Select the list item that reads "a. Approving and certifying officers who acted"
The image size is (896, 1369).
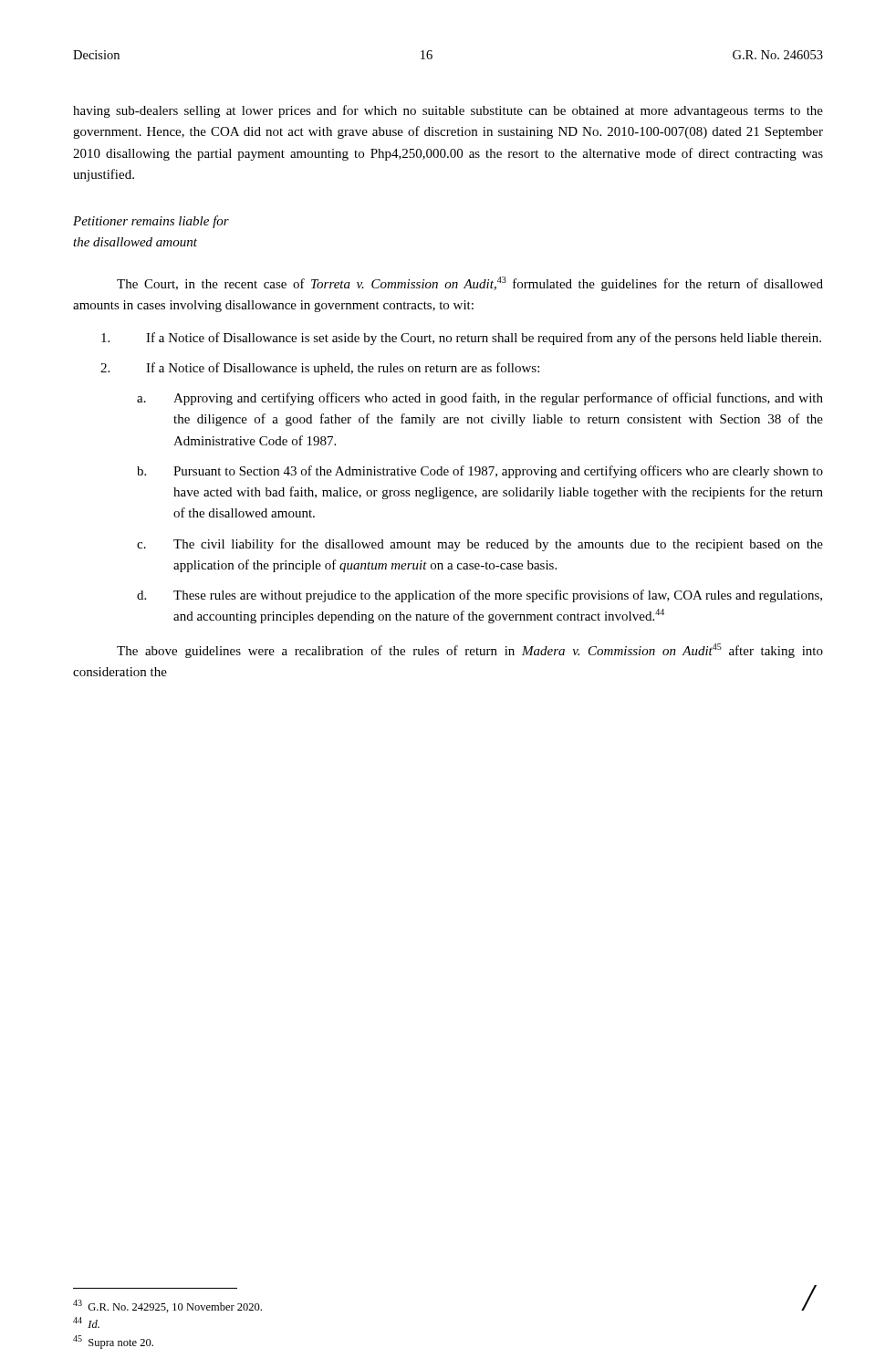pyautogui.click(x=471, y=420)
